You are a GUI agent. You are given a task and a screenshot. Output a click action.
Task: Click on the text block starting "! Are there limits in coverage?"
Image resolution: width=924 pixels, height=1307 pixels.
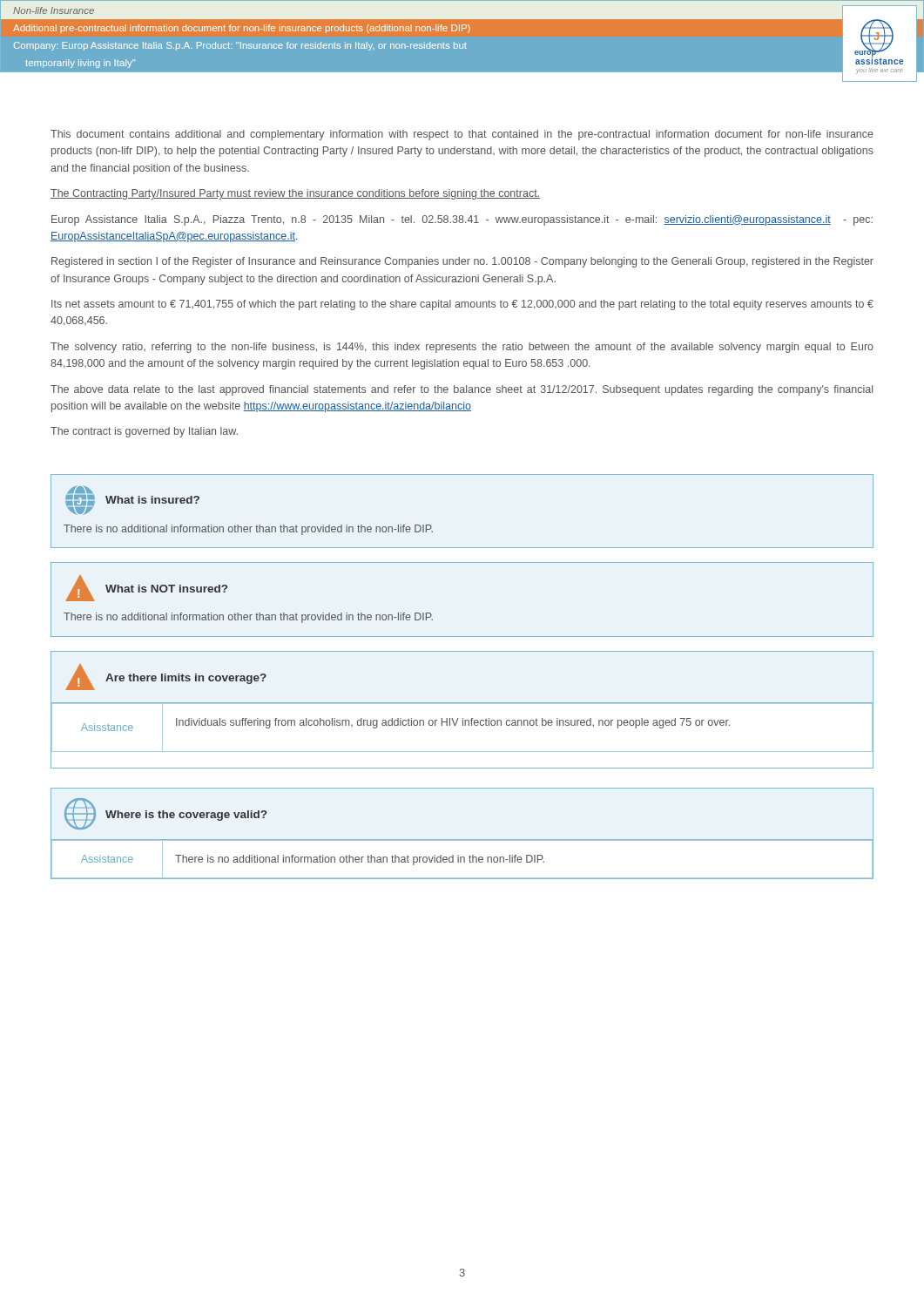click(166, 677)
